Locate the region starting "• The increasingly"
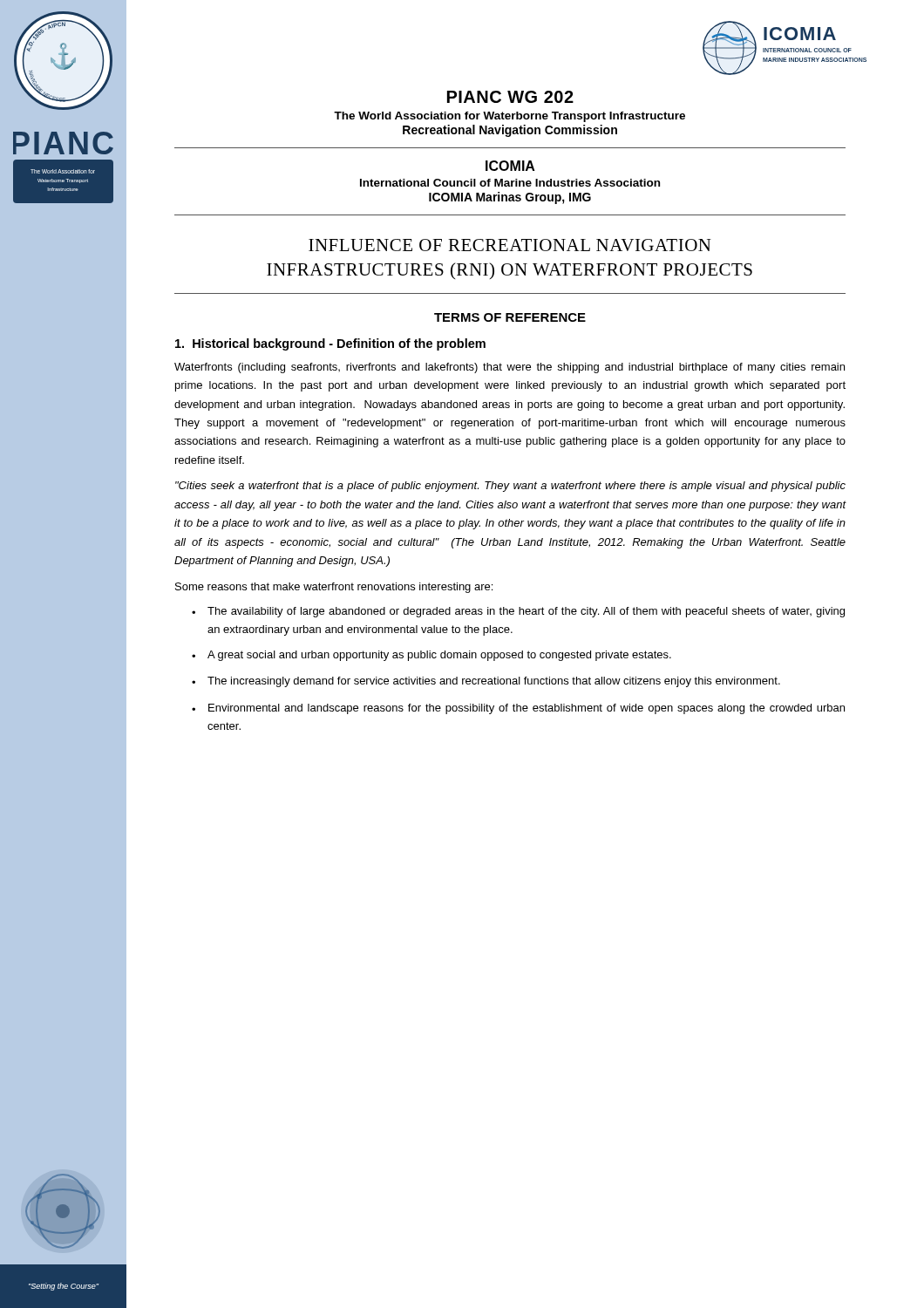 coord(519,683)
